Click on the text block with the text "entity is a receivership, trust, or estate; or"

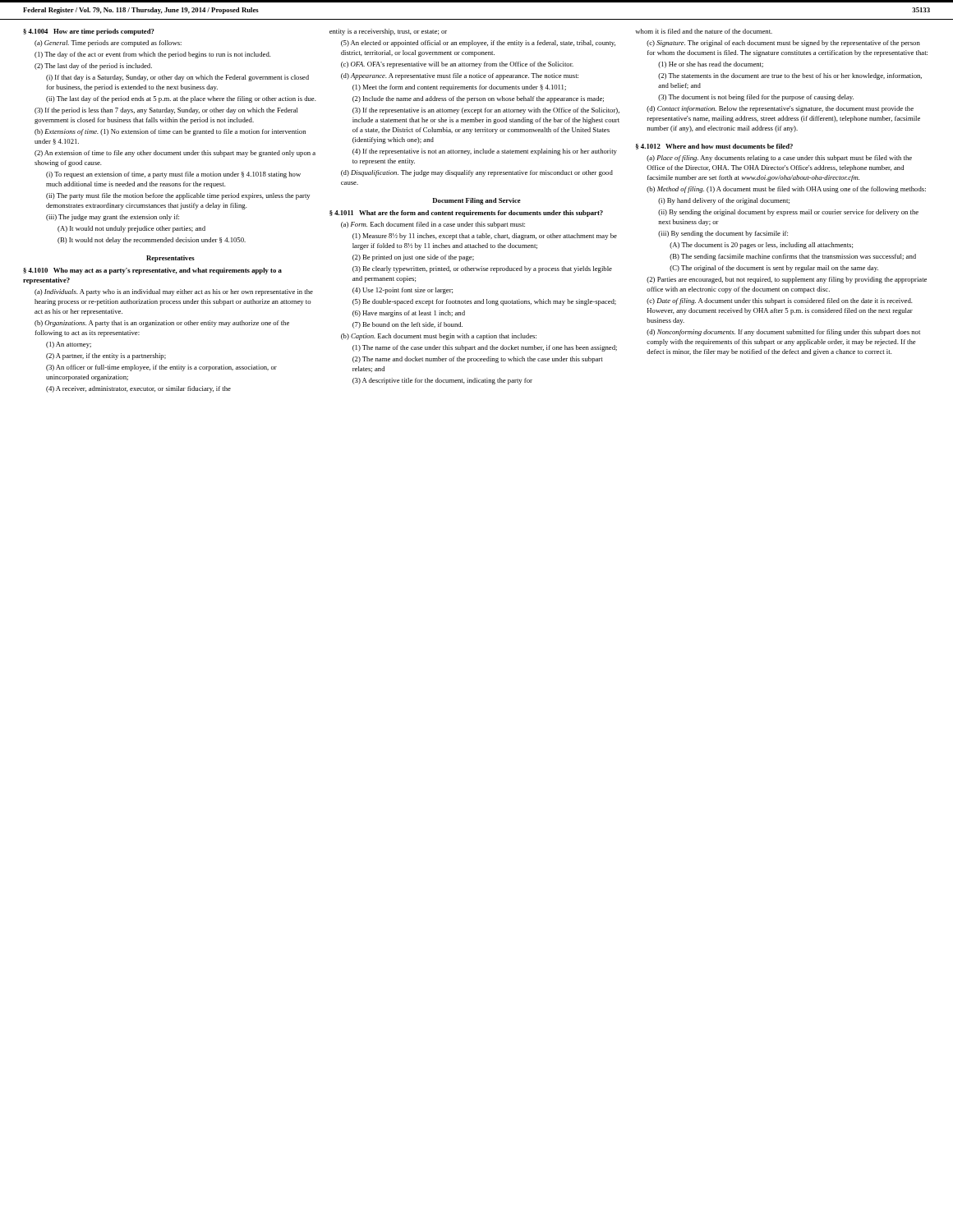pyautogui.click(x=476, y=107)
